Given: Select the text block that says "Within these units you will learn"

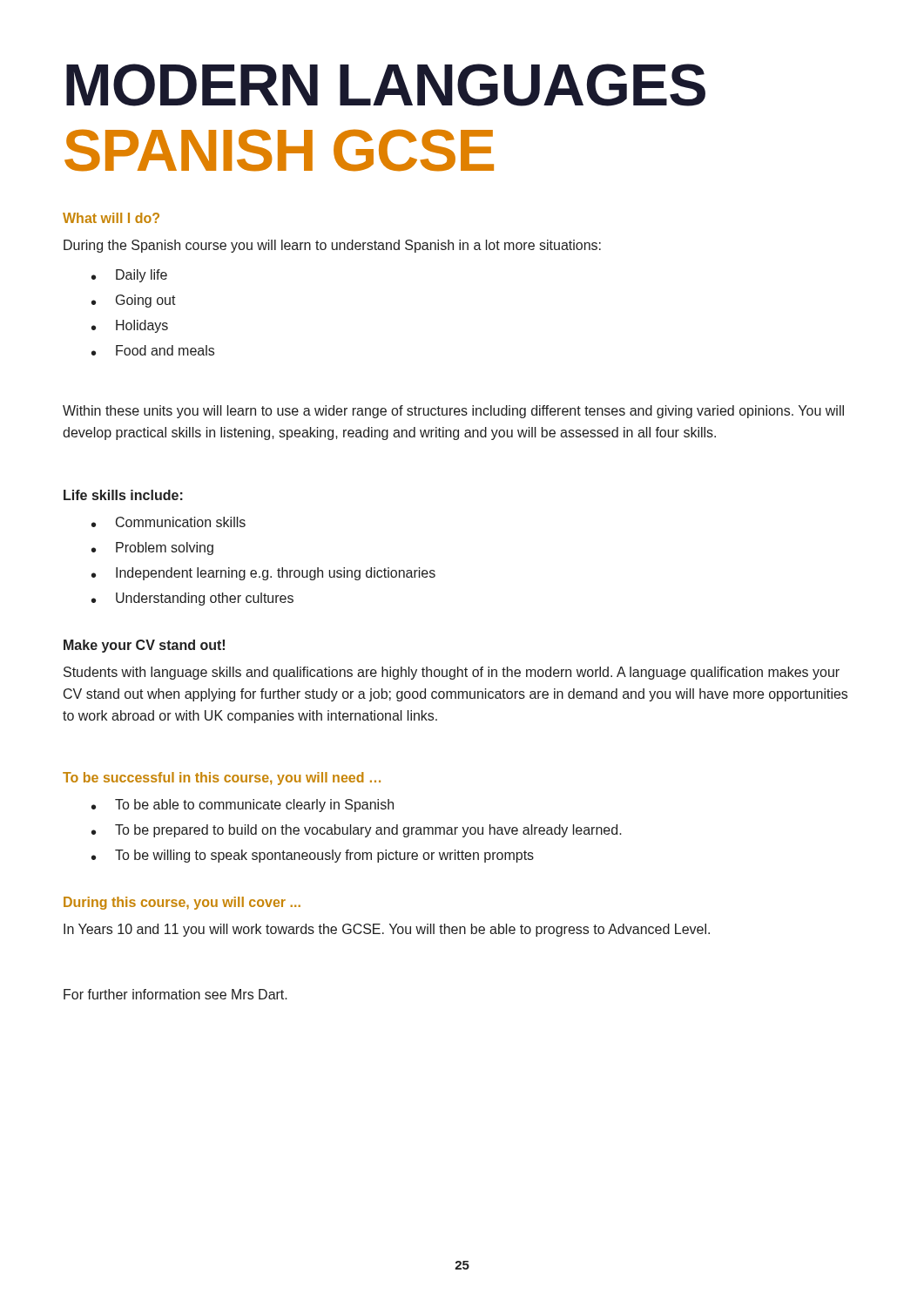Looking at the screenshot, I should click(x=454, y=422).
